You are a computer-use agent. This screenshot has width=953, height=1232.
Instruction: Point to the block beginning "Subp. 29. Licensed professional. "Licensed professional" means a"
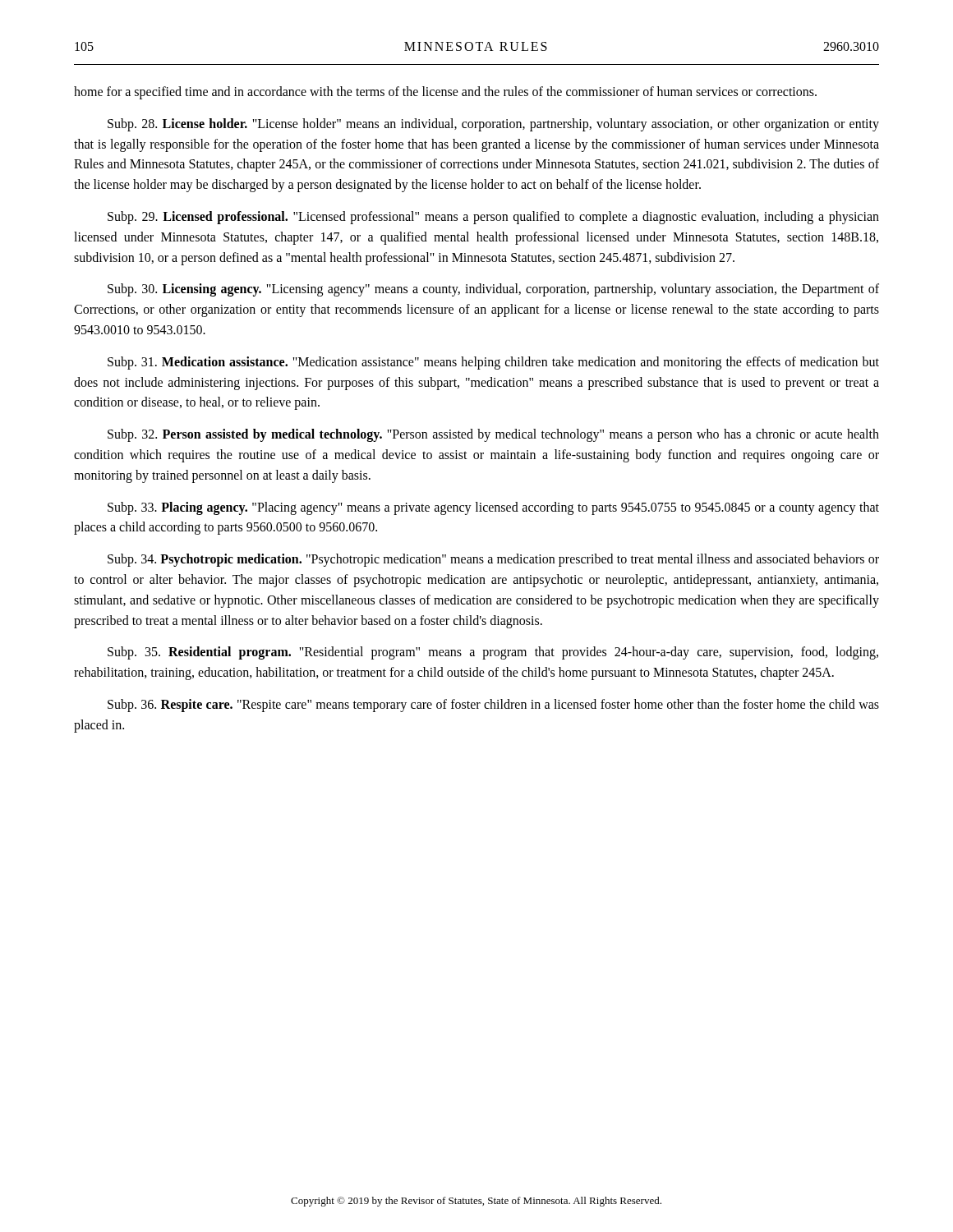[476, 238]
